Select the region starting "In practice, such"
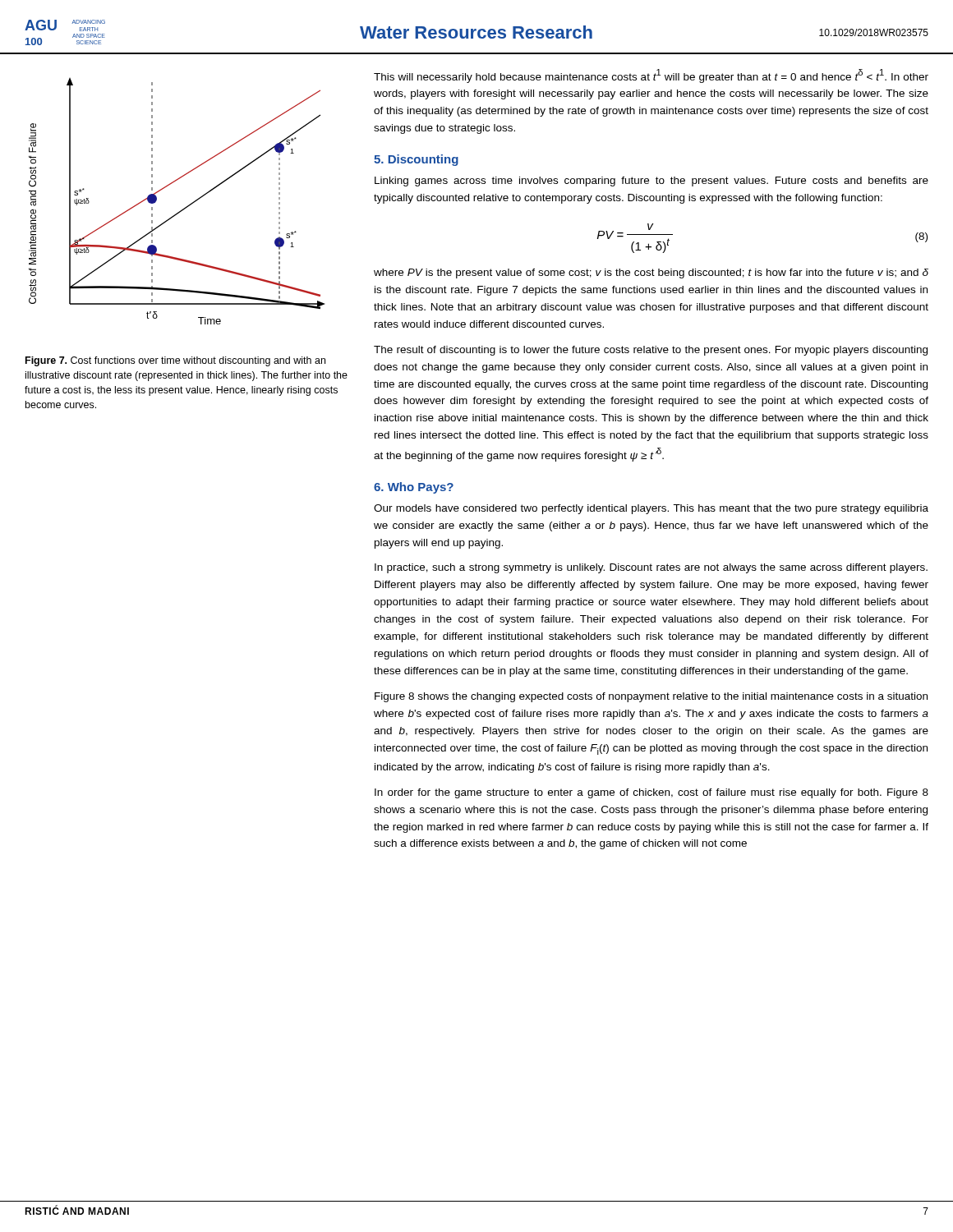Screen dimensions: 1232x953 pyautogui.click(x=651, y=619)
